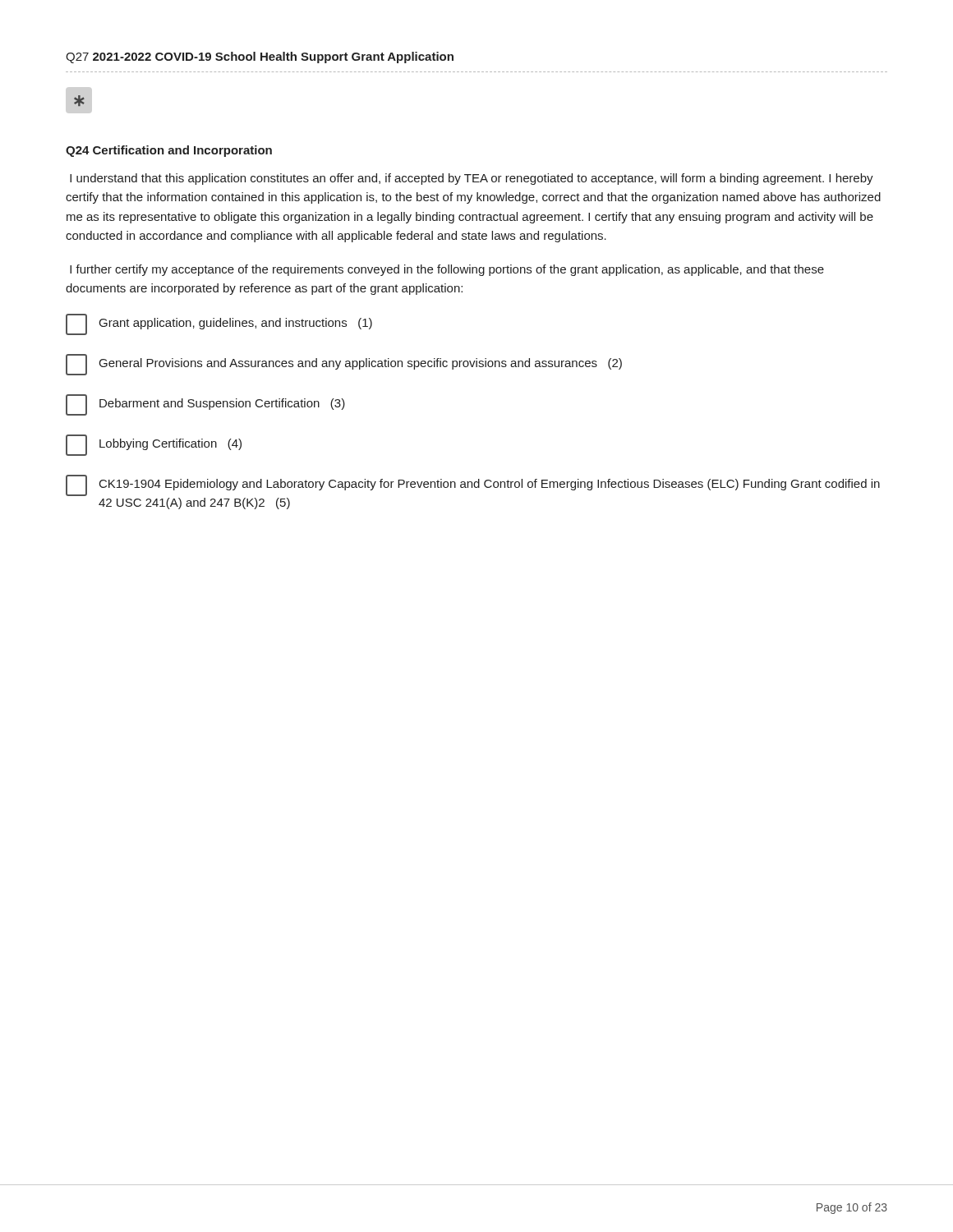Click where it says "Grant application, guidelines, and instructions (1)"

219,324
